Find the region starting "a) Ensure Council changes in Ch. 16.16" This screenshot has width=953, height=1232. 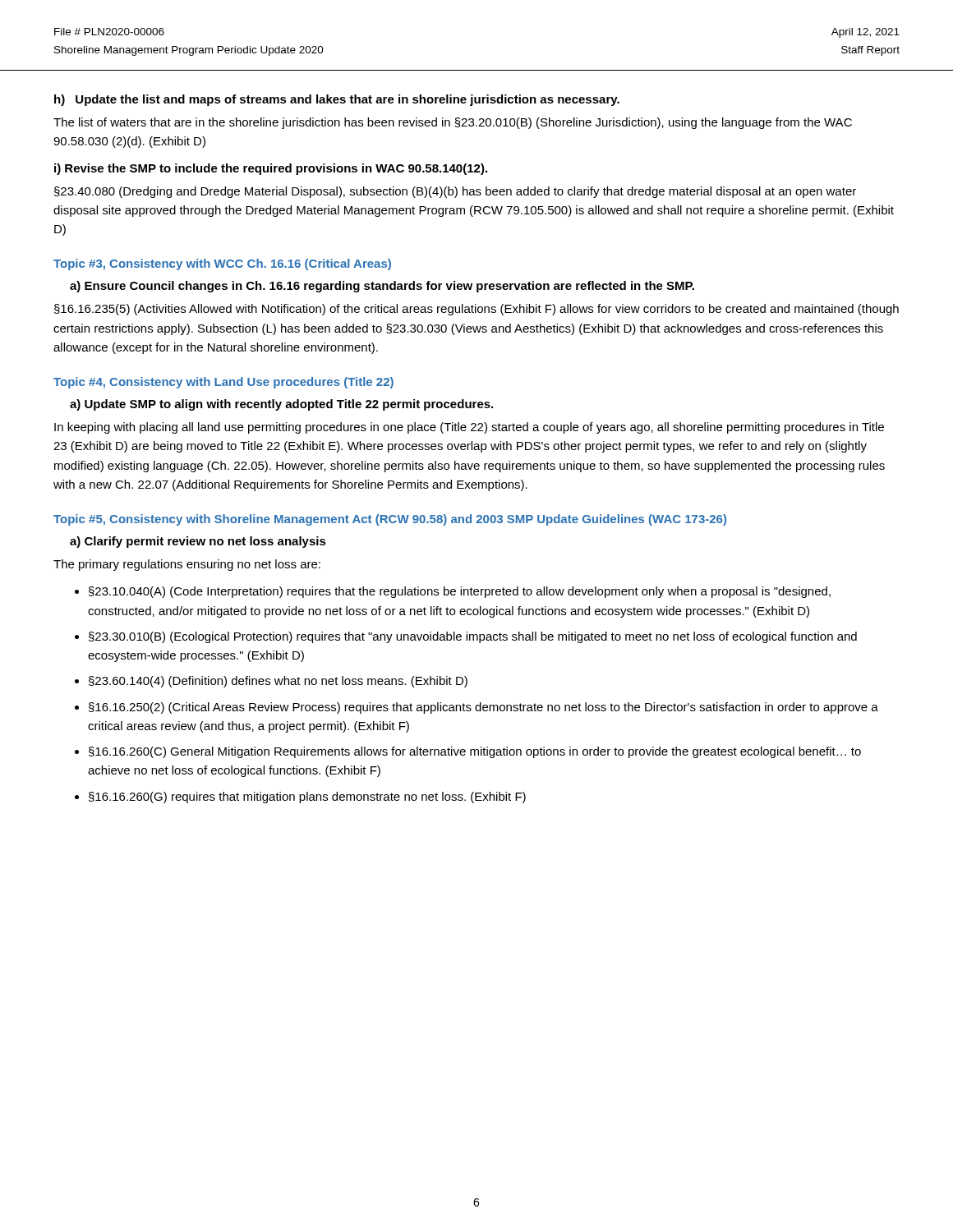click(382, 286)
